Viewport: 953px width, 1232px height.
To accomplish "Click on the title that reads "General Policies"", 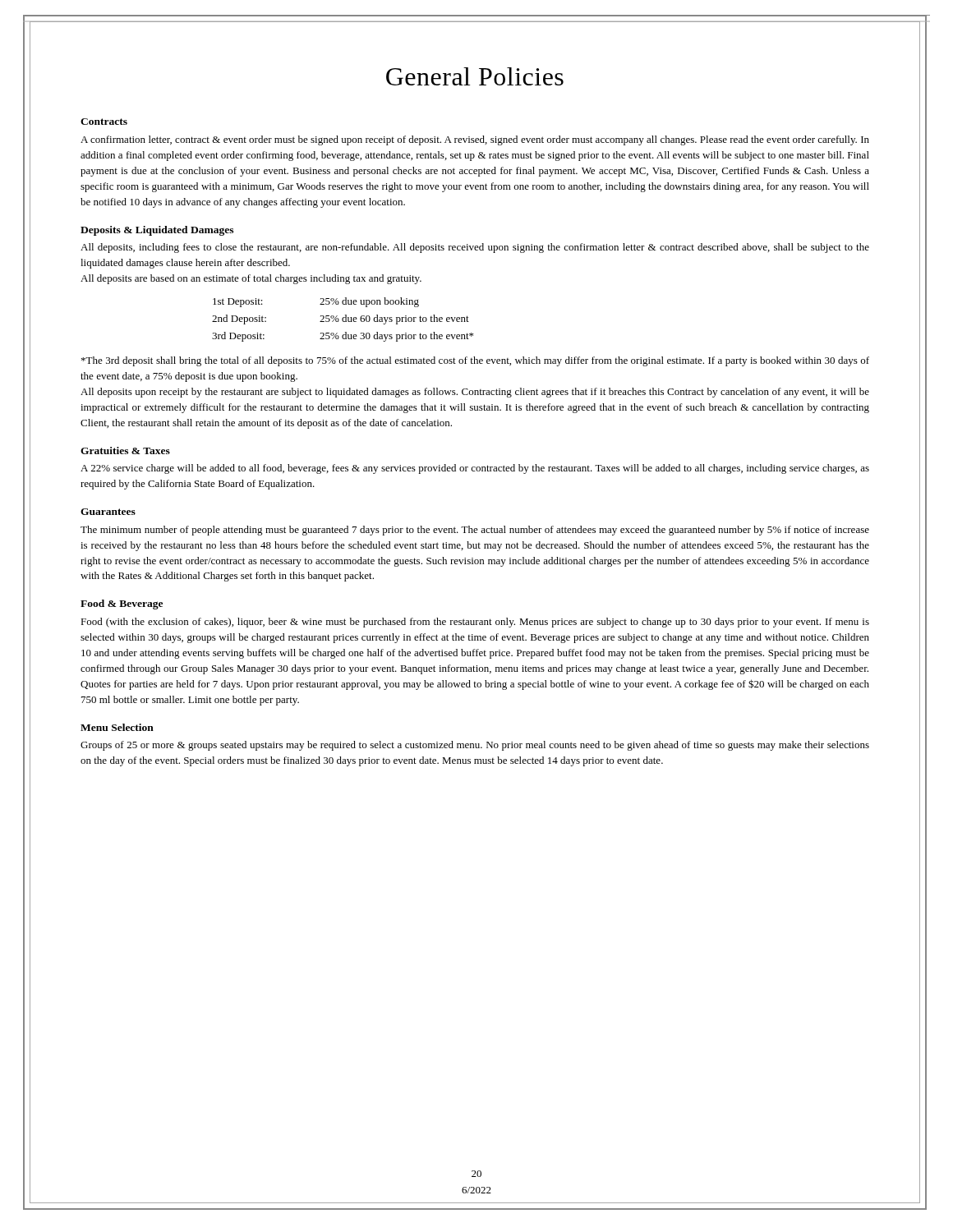I will coord(475,76).
